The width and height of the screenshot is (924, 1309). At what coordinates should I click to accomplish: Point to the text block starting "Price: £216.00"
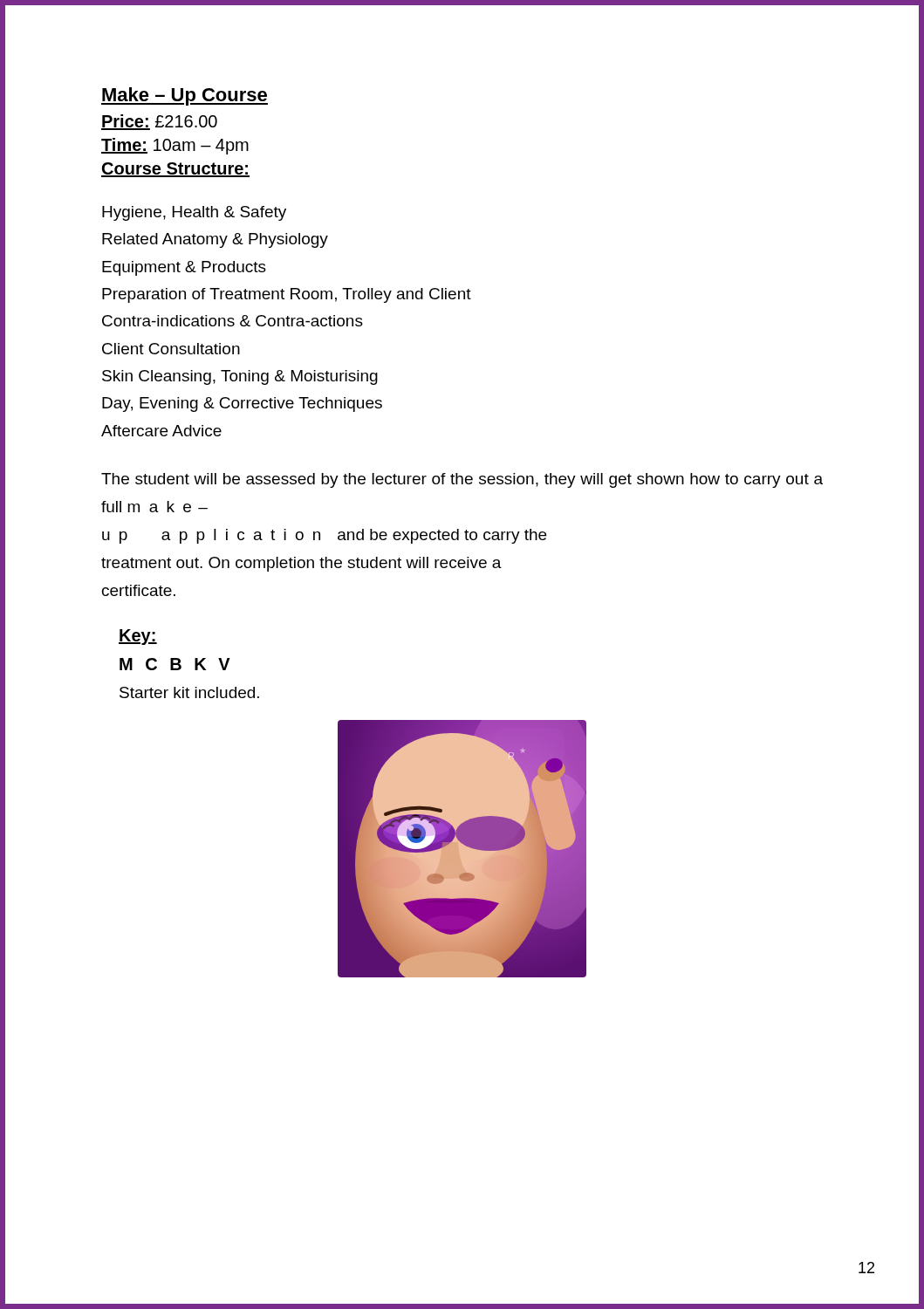pos(159,122)
